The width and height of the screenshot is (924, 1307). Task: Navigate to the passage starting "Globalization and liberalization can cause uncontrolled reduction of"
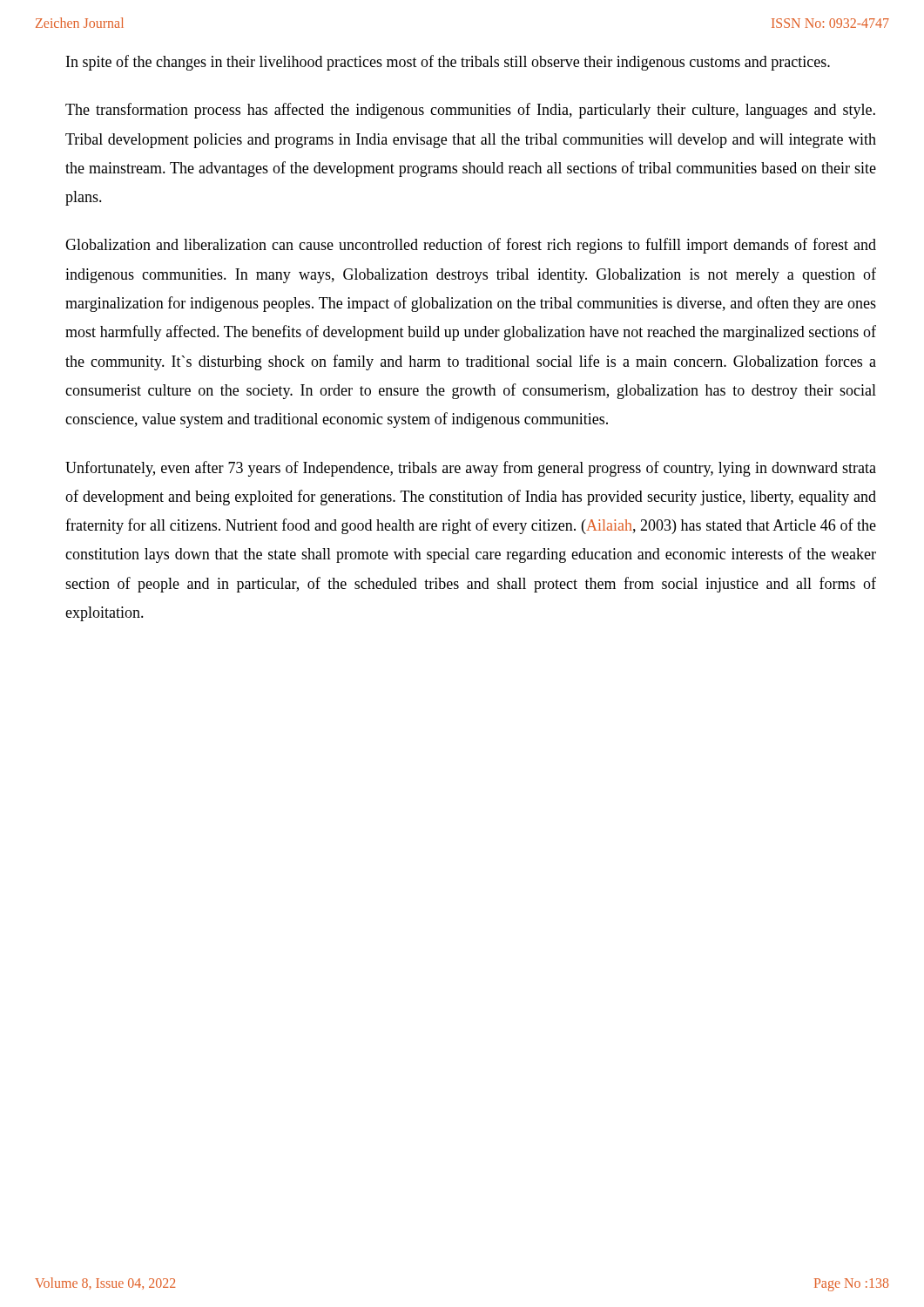[x=471, y=332]
